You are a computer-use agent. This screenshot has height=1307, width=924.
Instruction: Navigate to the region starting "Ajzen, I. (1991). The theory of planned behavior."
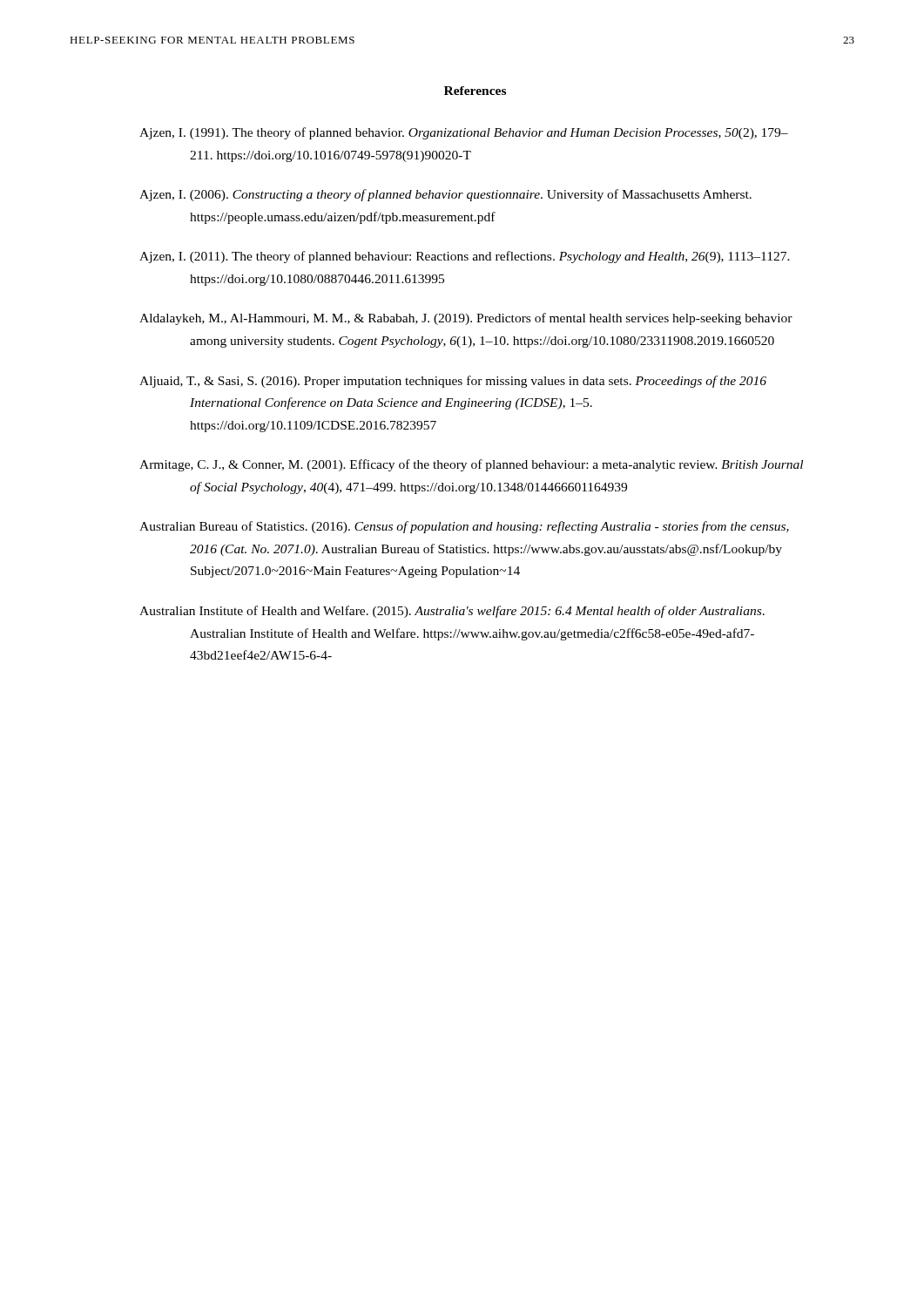(464, 143)
